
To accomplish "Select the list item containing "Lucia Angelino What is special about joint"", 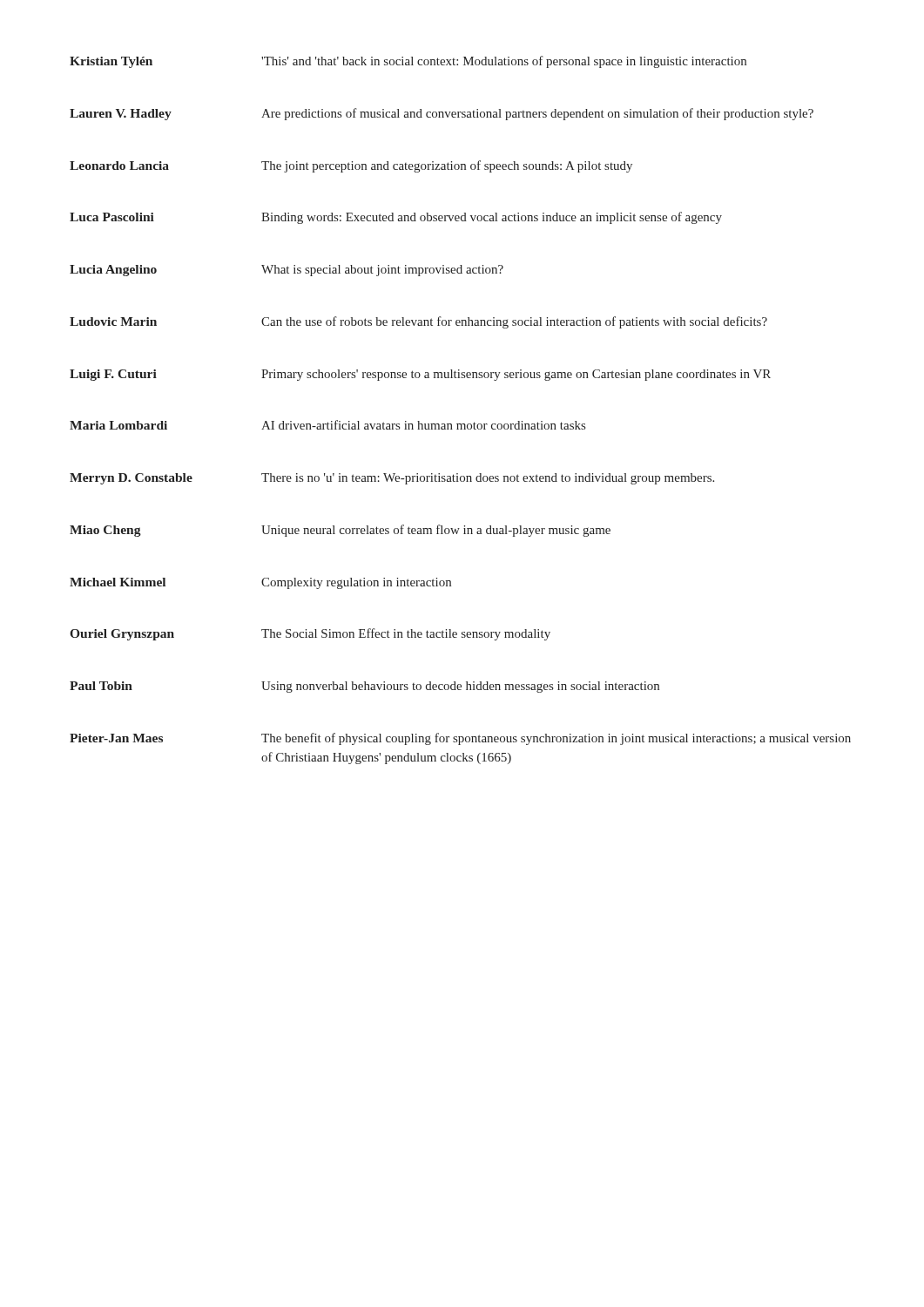I will tap(462, 270).
